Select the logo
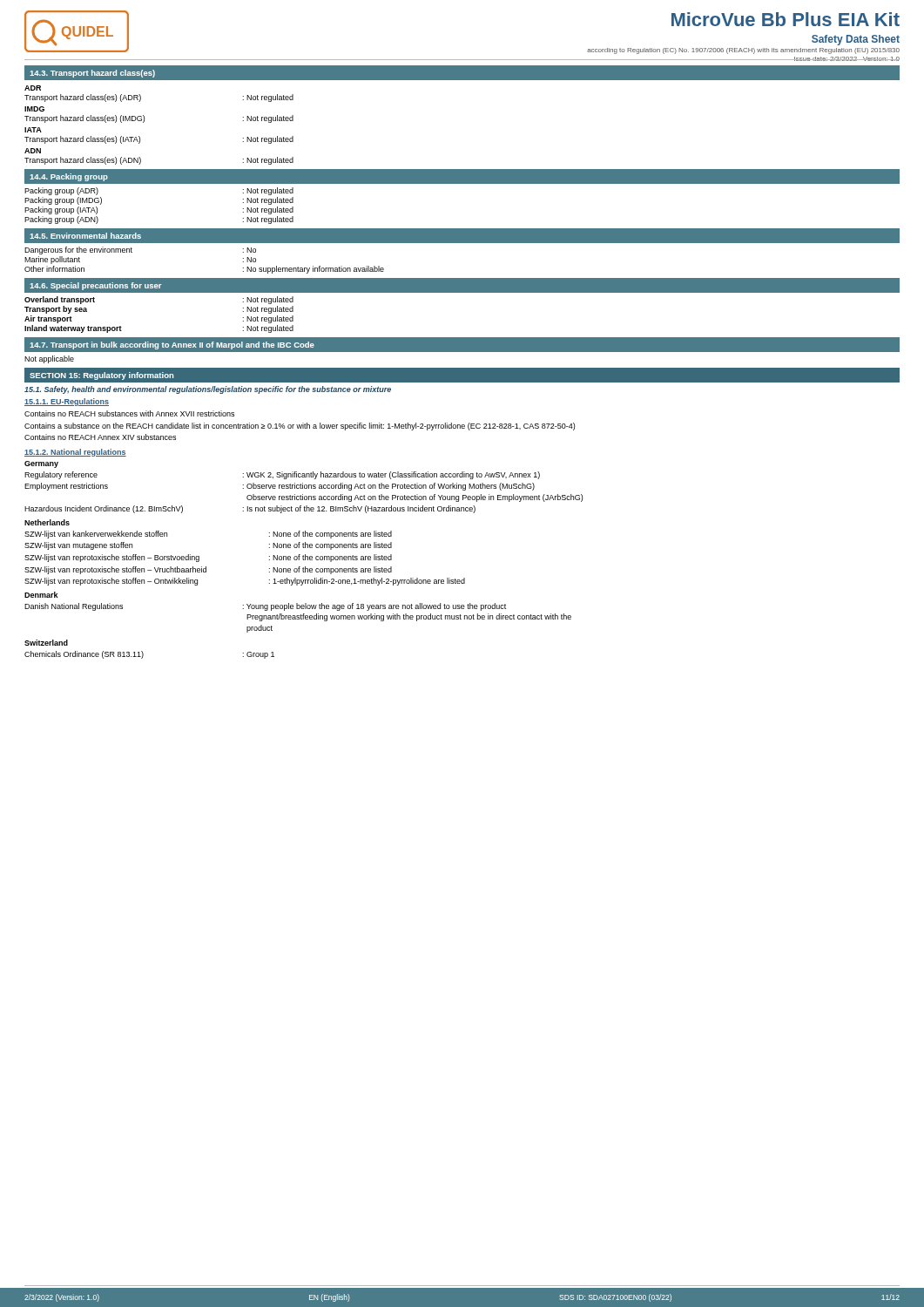Screen dimensions: 1307x924 click(x=77, y=31)
